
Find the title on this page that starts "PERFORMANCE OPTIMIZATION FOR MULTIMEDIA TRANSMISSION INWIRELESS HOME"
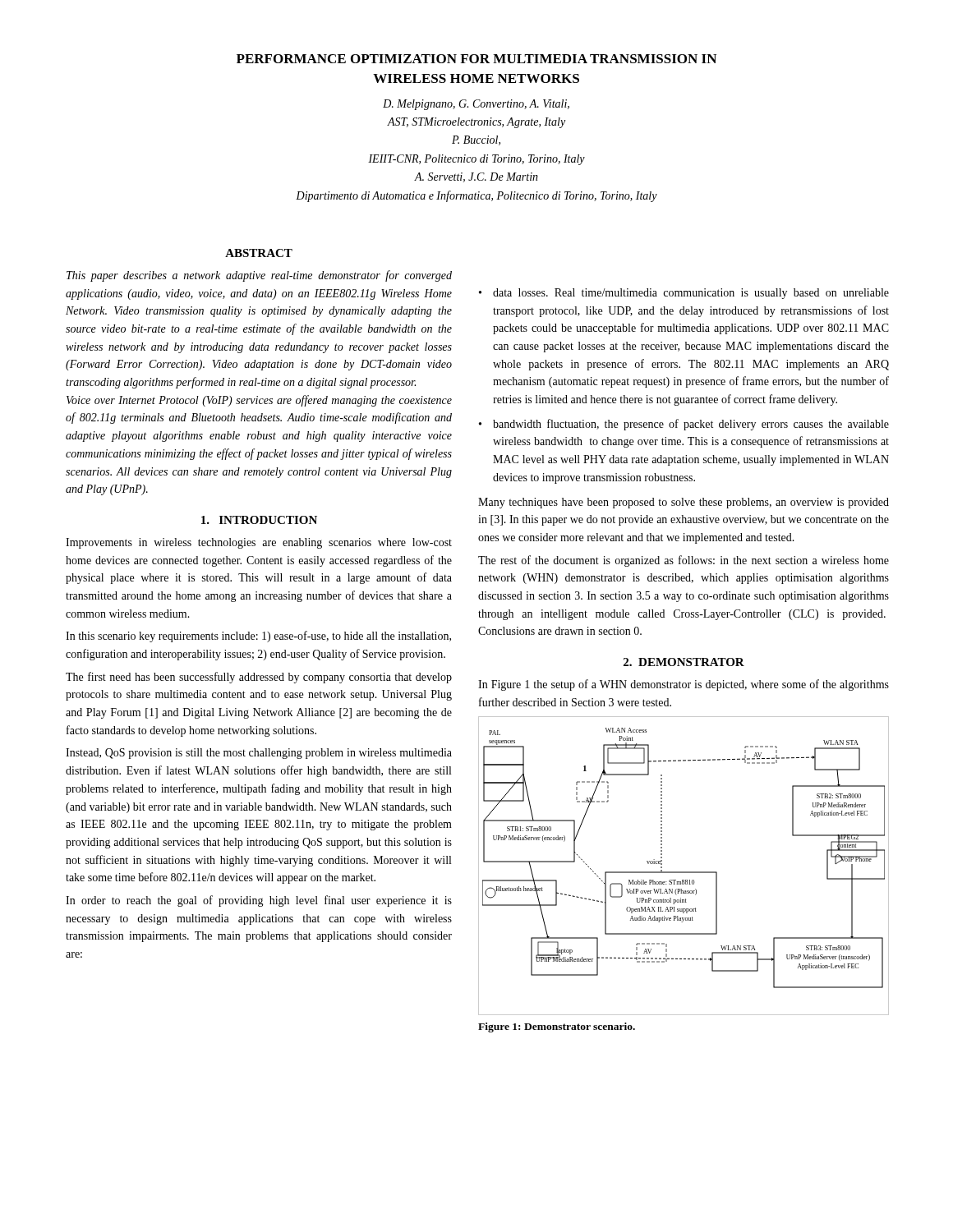click(x=476, y=68)
